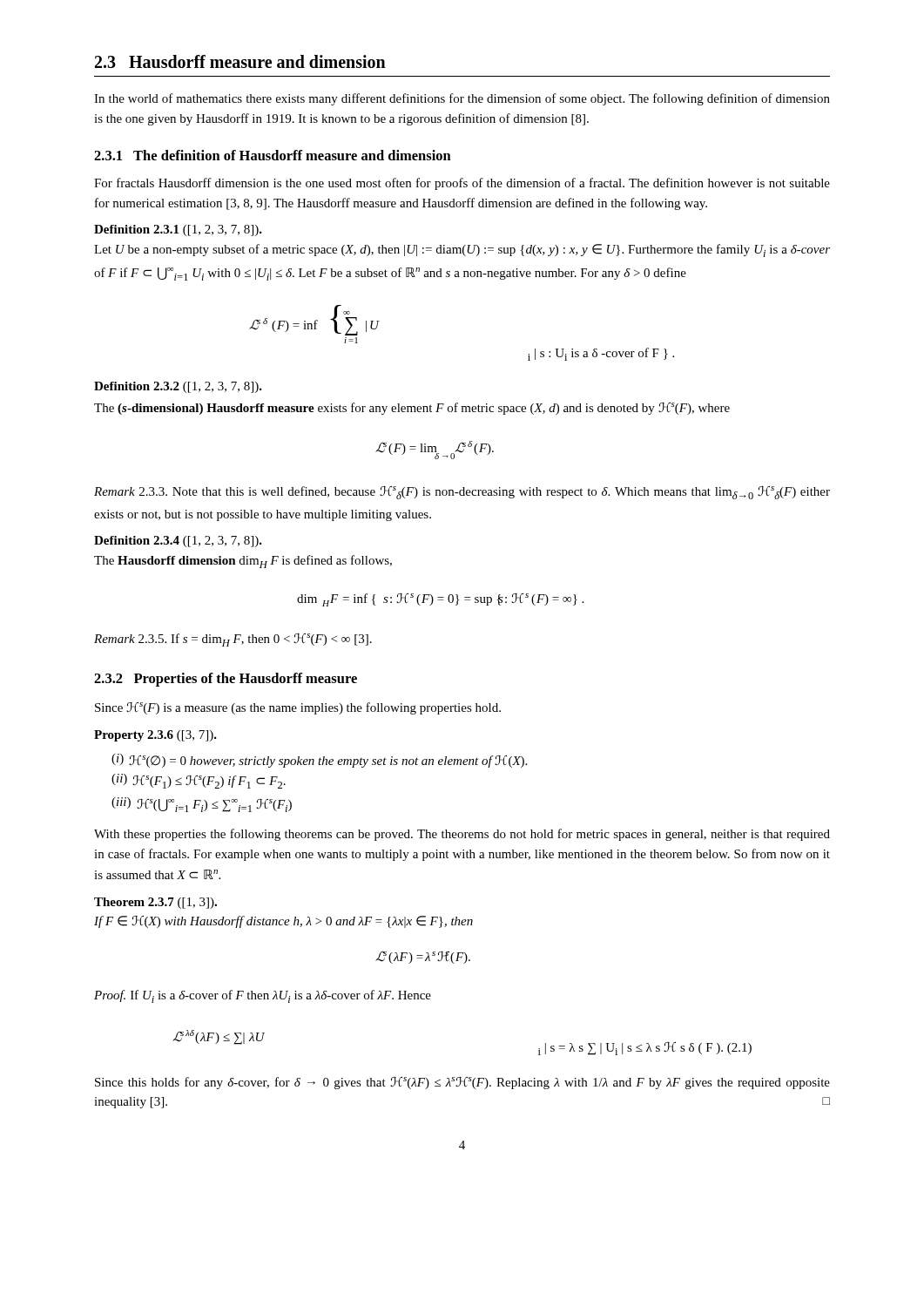924x1307 pixels.
Task: Where is the formula that starts "ℒ s δ ("?
Action: point(314,320)
